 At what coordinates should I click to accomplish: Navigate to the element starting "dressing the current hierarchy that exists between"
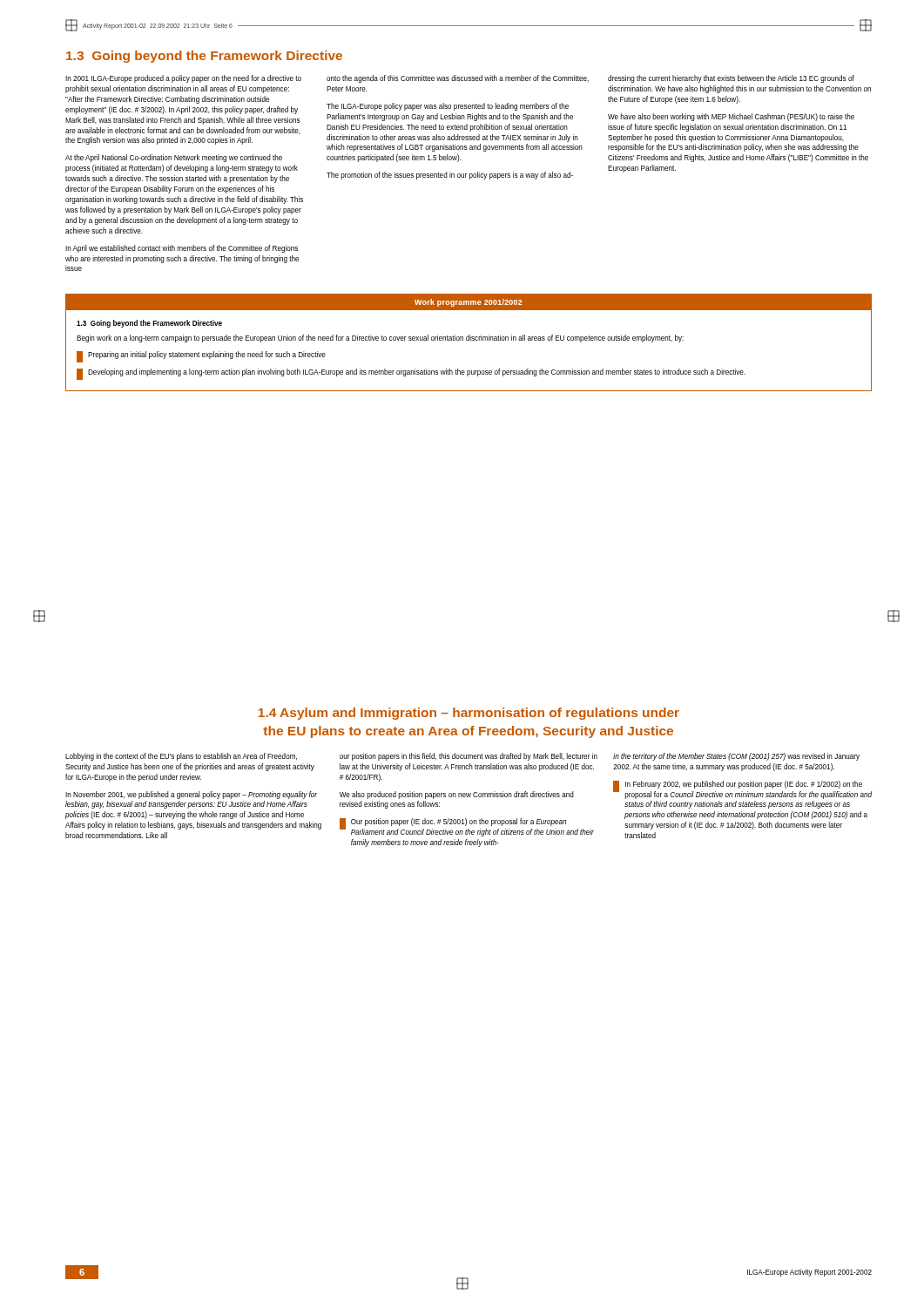click(740, 89)
